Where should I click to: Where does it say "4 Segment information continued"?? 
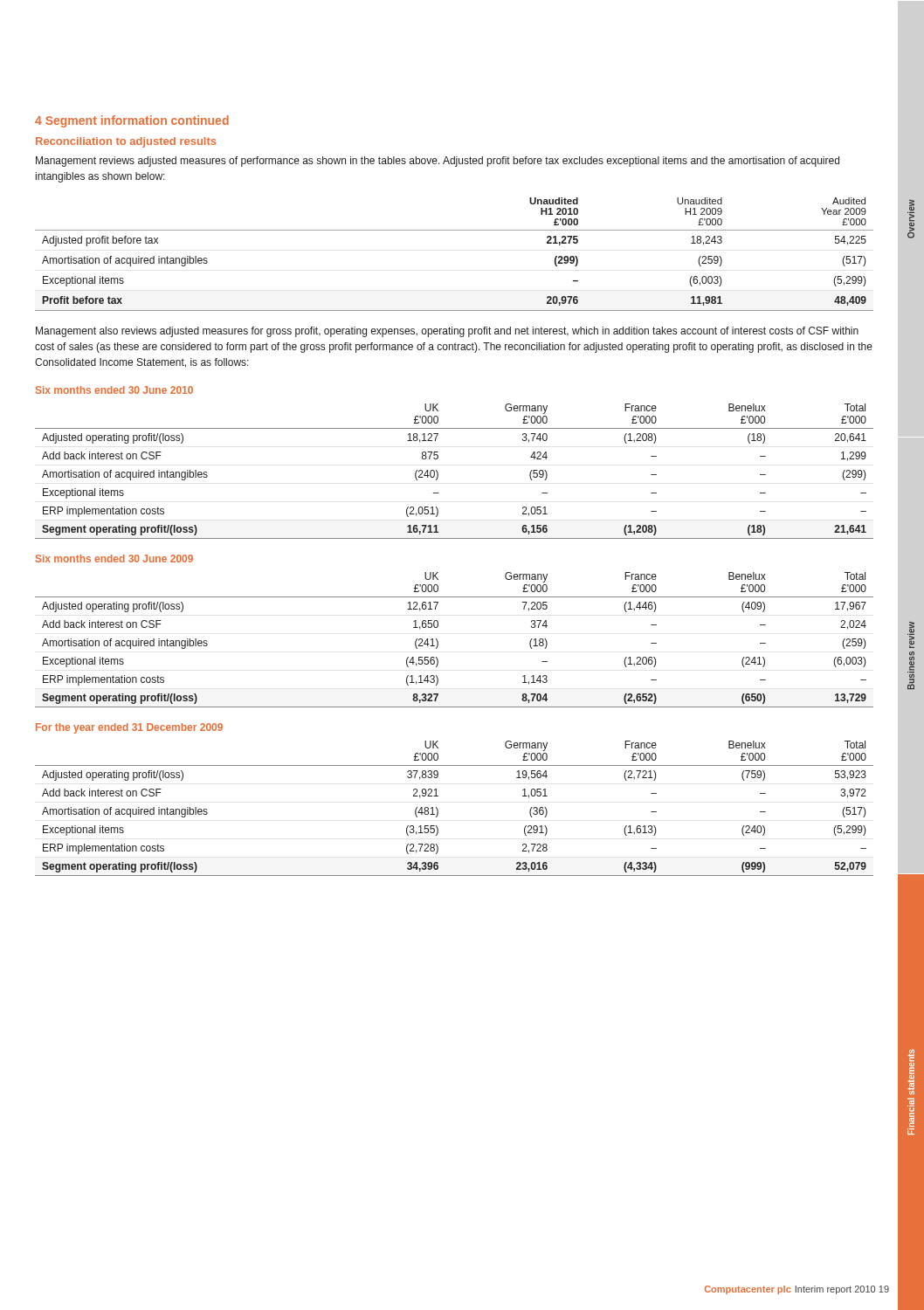click(132, 121)
